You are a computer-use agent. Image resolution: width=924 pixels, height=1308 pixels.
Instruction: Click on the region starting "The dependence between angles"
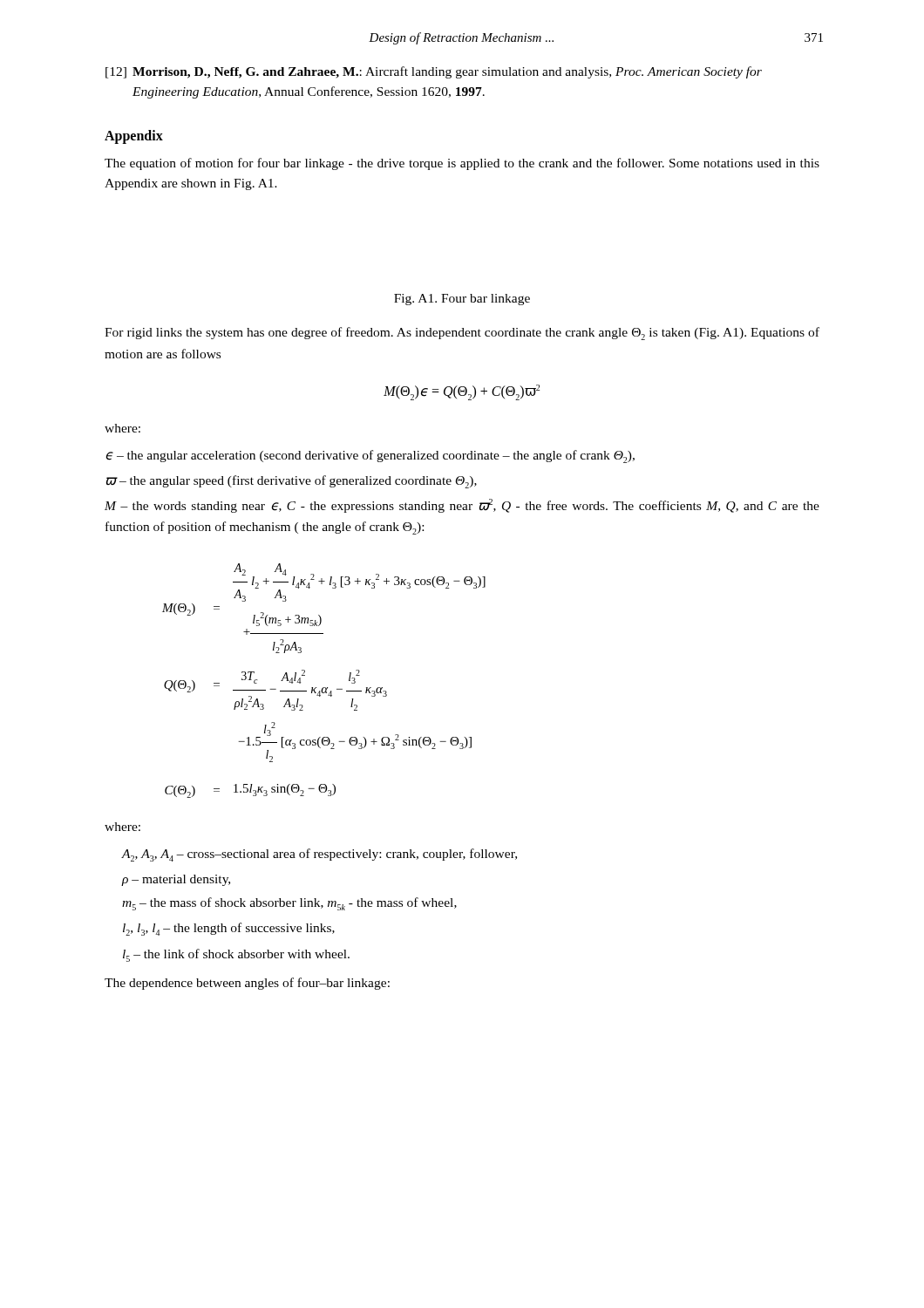pos(248,982)
